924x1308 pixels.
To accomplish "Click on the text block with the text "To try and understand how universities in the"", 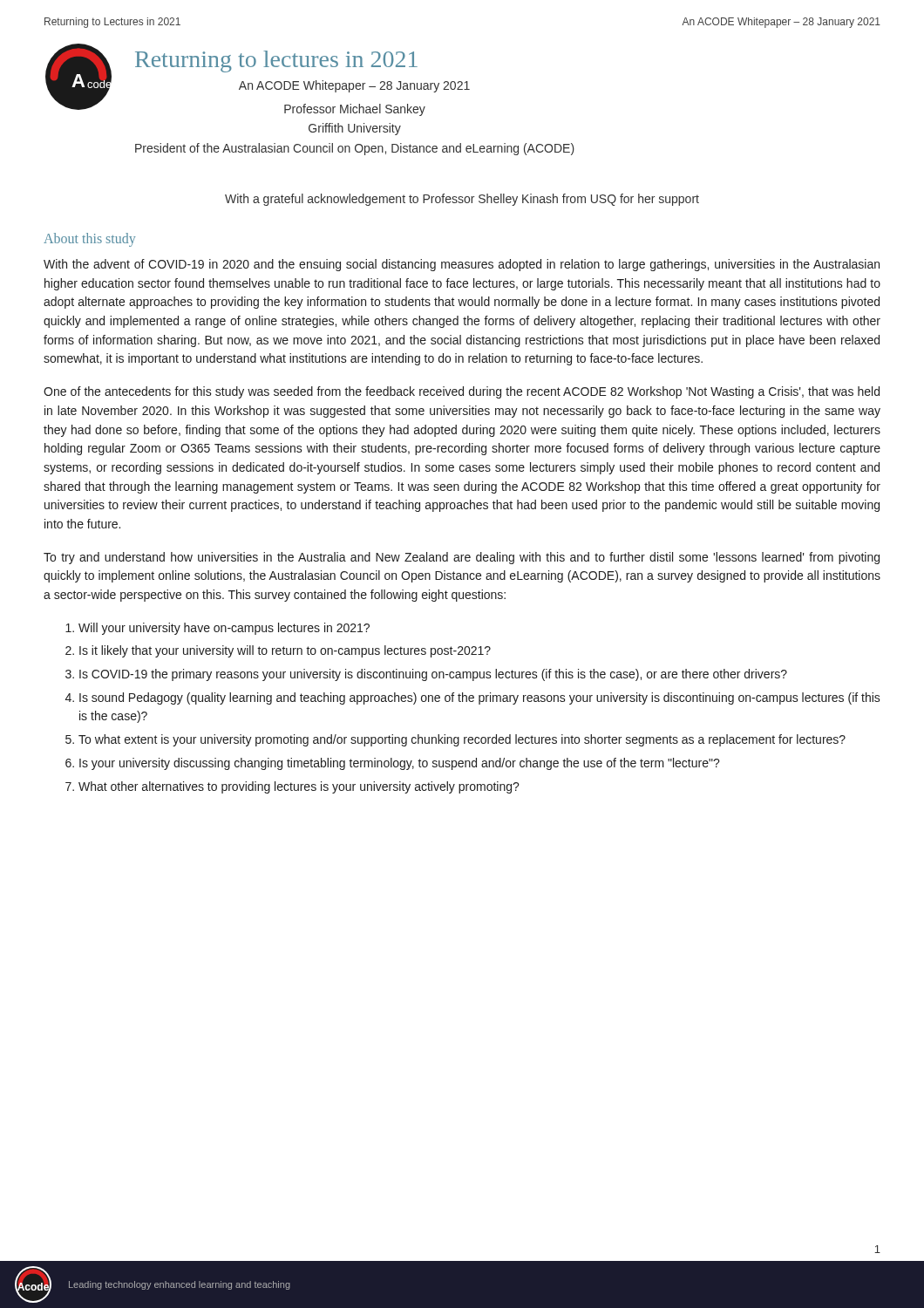I will (462, 576).
